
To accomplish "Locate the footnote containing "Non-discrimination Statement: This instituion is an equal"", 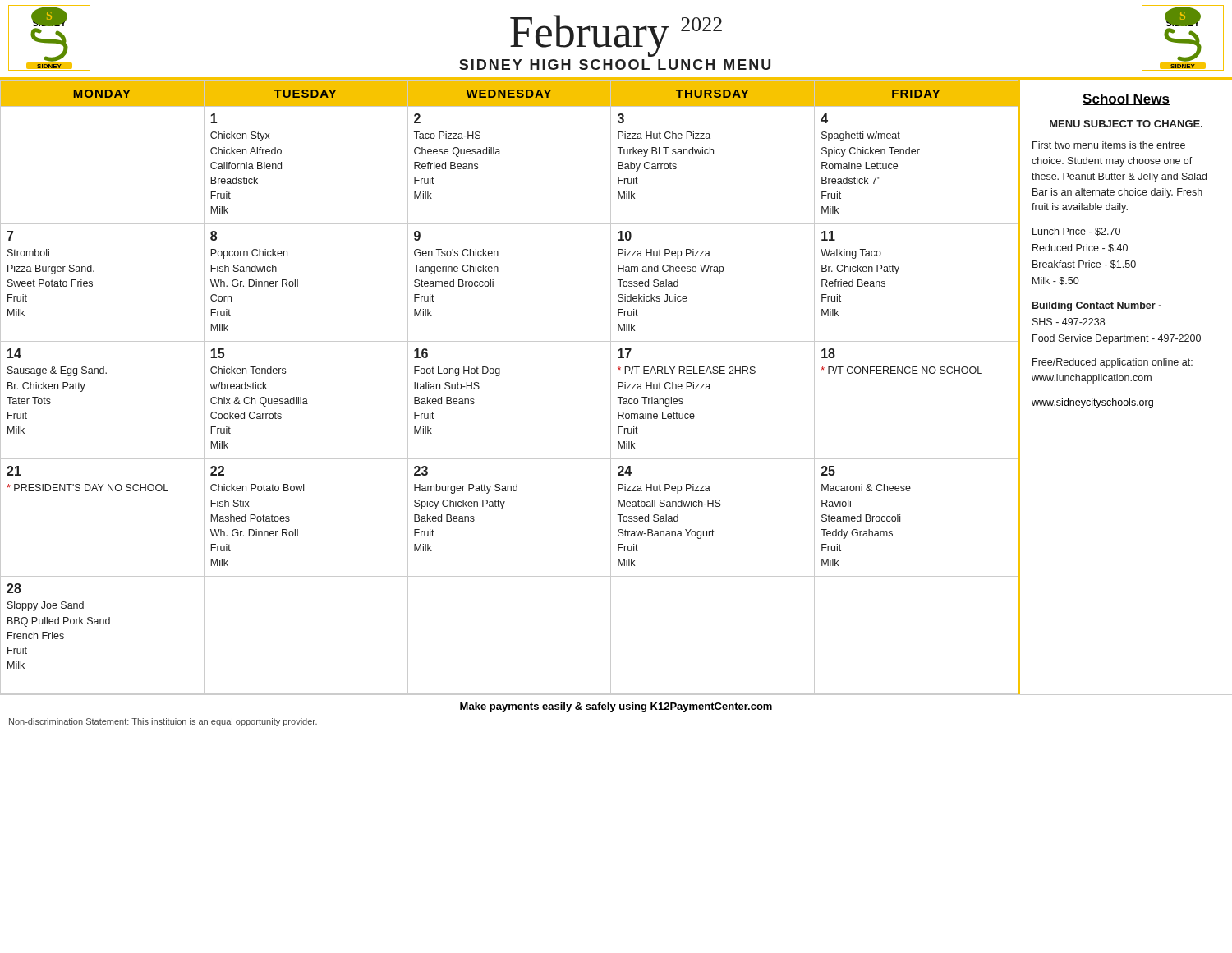I will pos(163,722).
